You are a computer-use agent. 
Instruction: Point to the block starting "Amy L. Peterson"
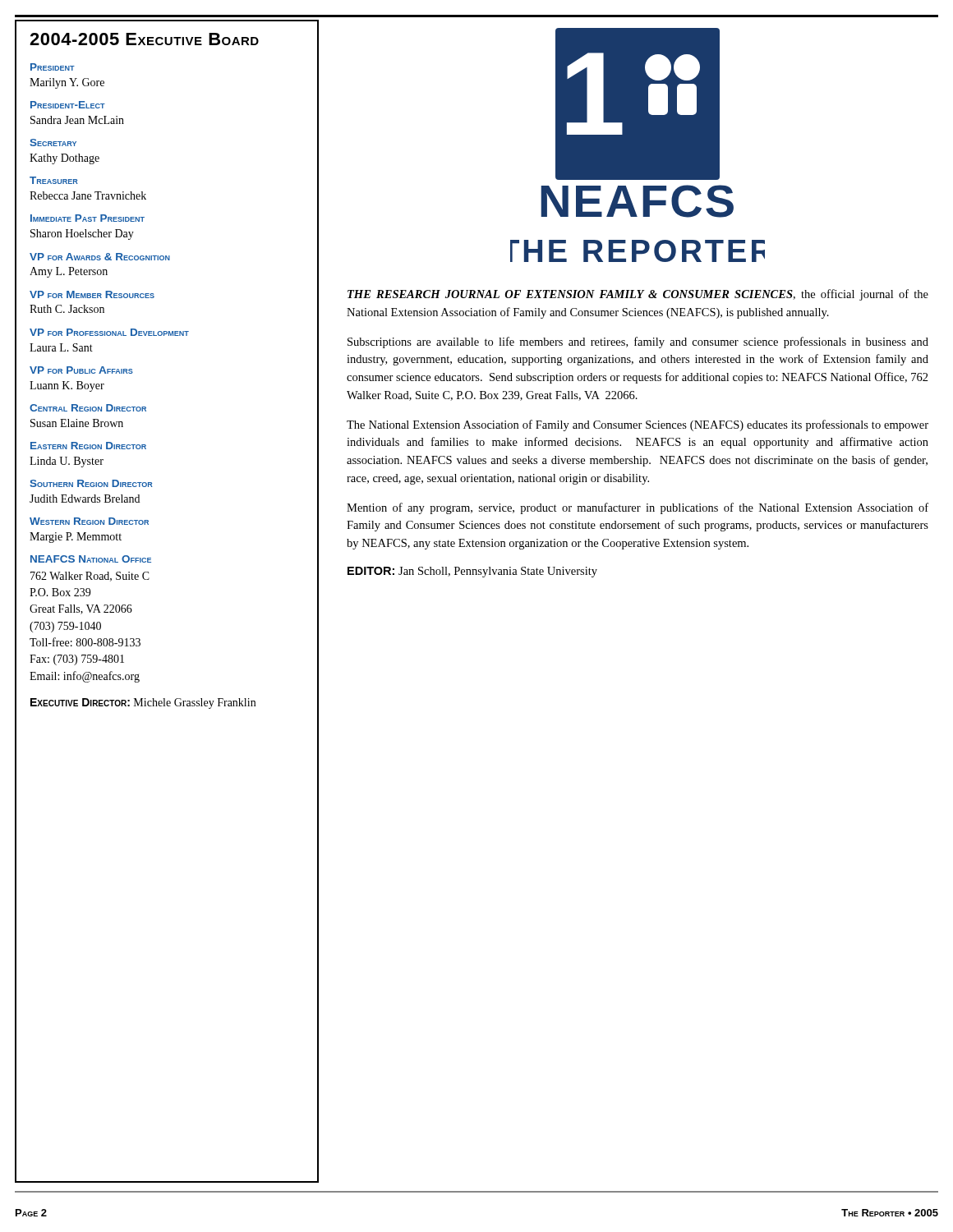pos(69,272)
